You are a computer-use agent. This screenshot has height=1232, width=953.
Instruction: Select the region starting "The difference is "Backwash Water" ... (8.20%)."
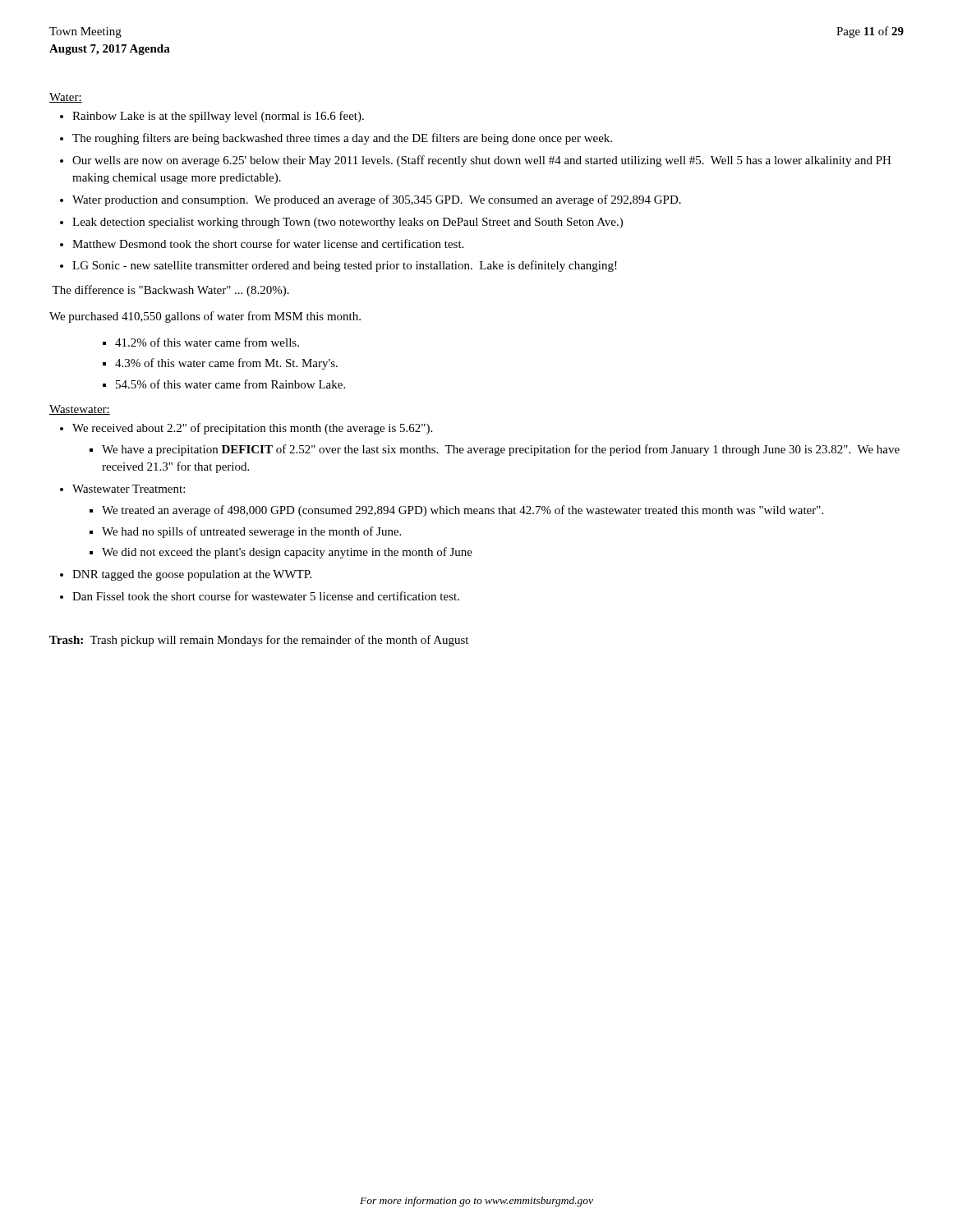pyautogui.click(x=169, y=290)
